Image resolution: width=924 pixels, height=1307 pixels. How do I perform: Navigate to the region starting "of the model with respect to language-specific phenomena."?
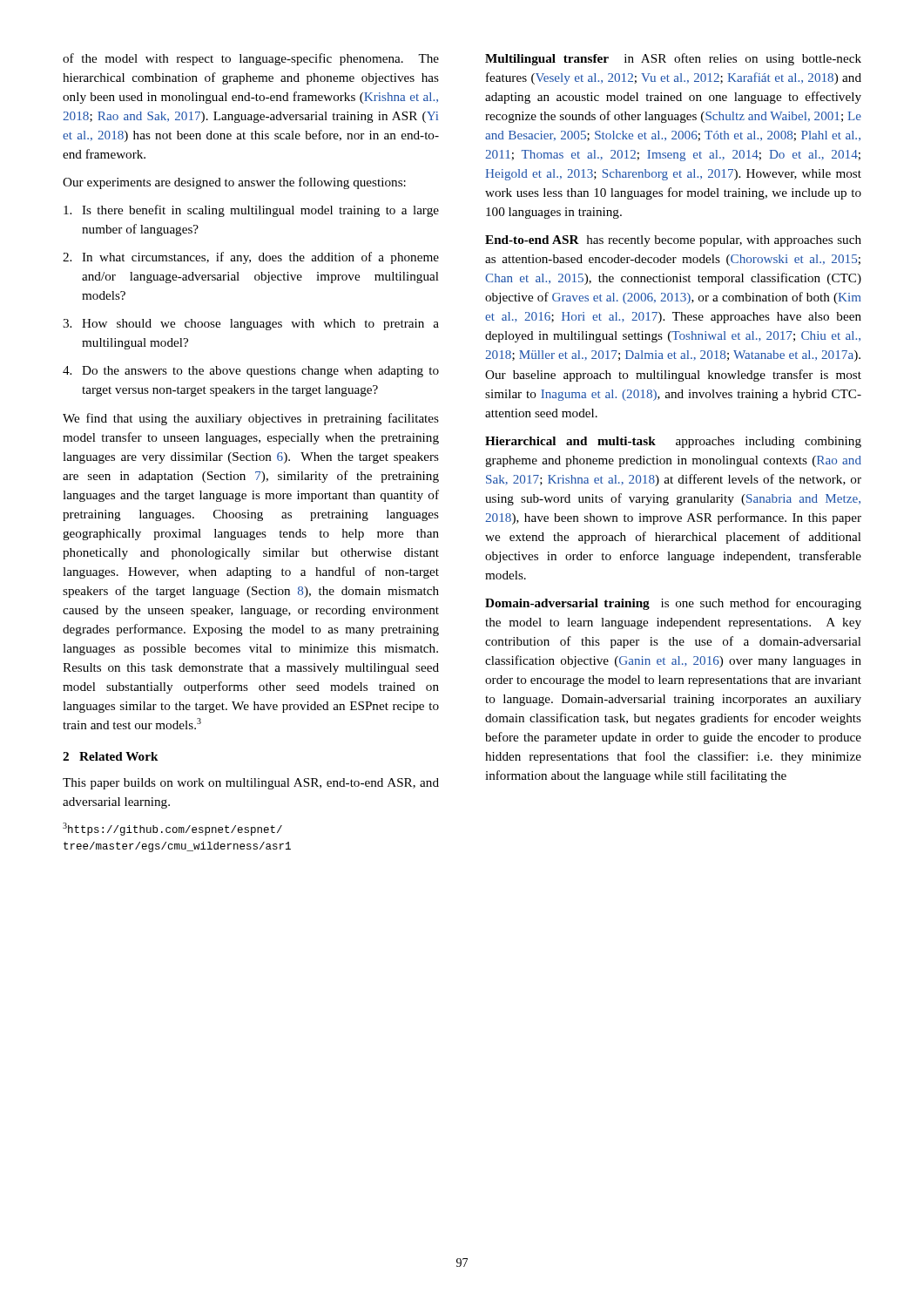[251, 106]
